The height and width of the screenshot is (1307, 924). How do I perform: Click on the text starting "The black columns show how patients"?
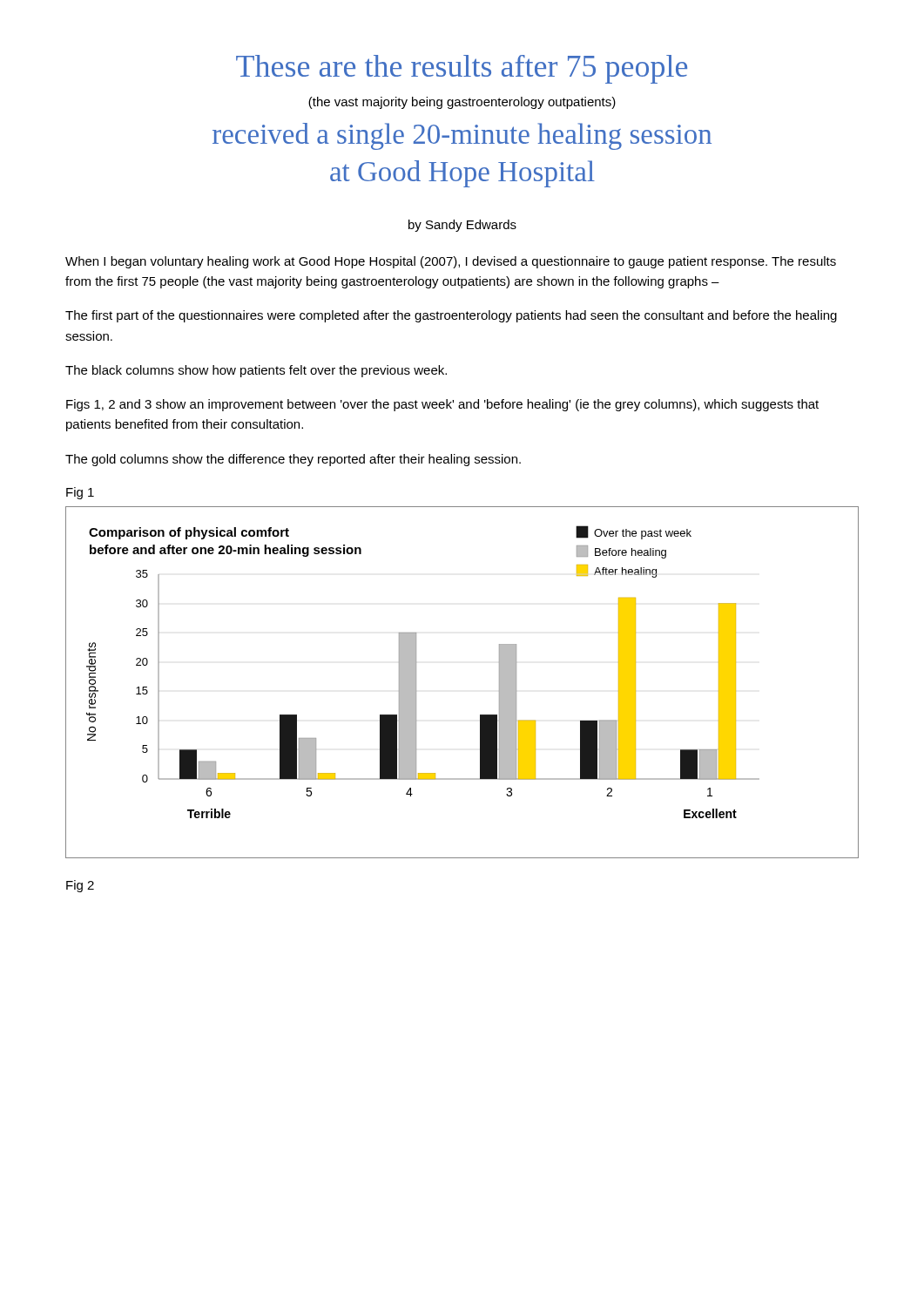tap(256, 371)
